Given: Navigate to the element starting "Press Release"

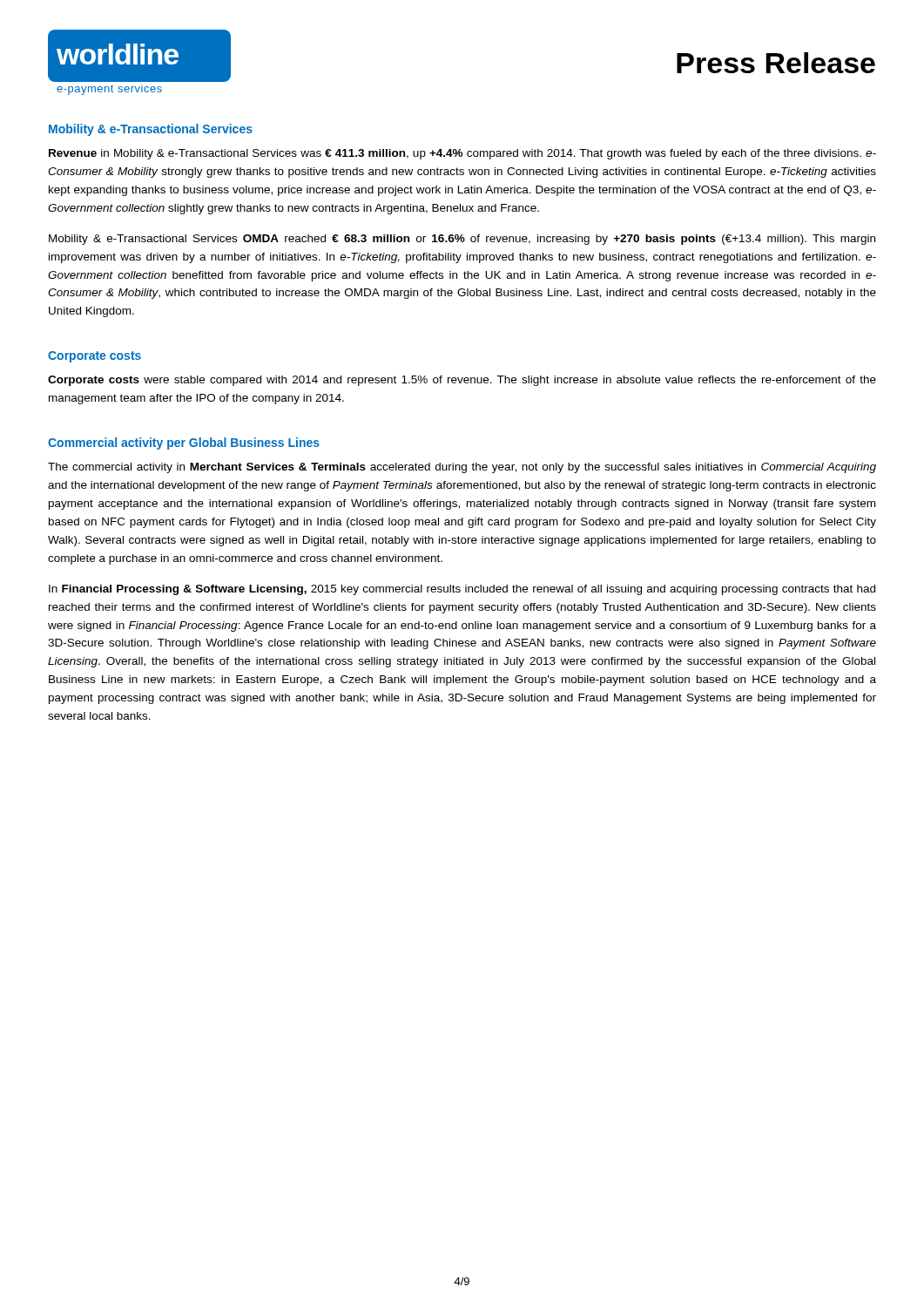Looking at the screenshot, I should (x=776, y=63).
